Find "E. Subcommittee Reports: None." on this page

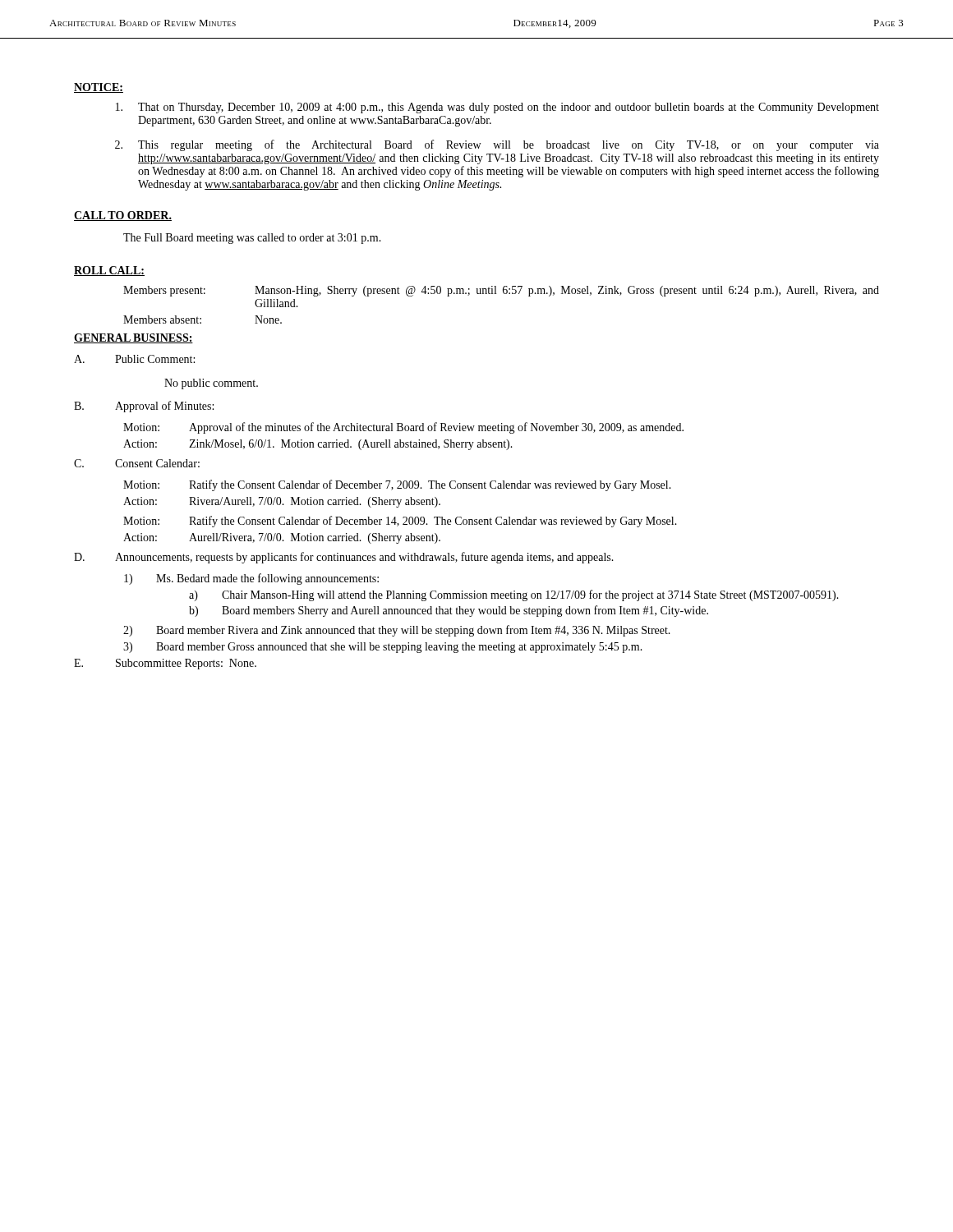pyautogui.click(x=165, y=664)
